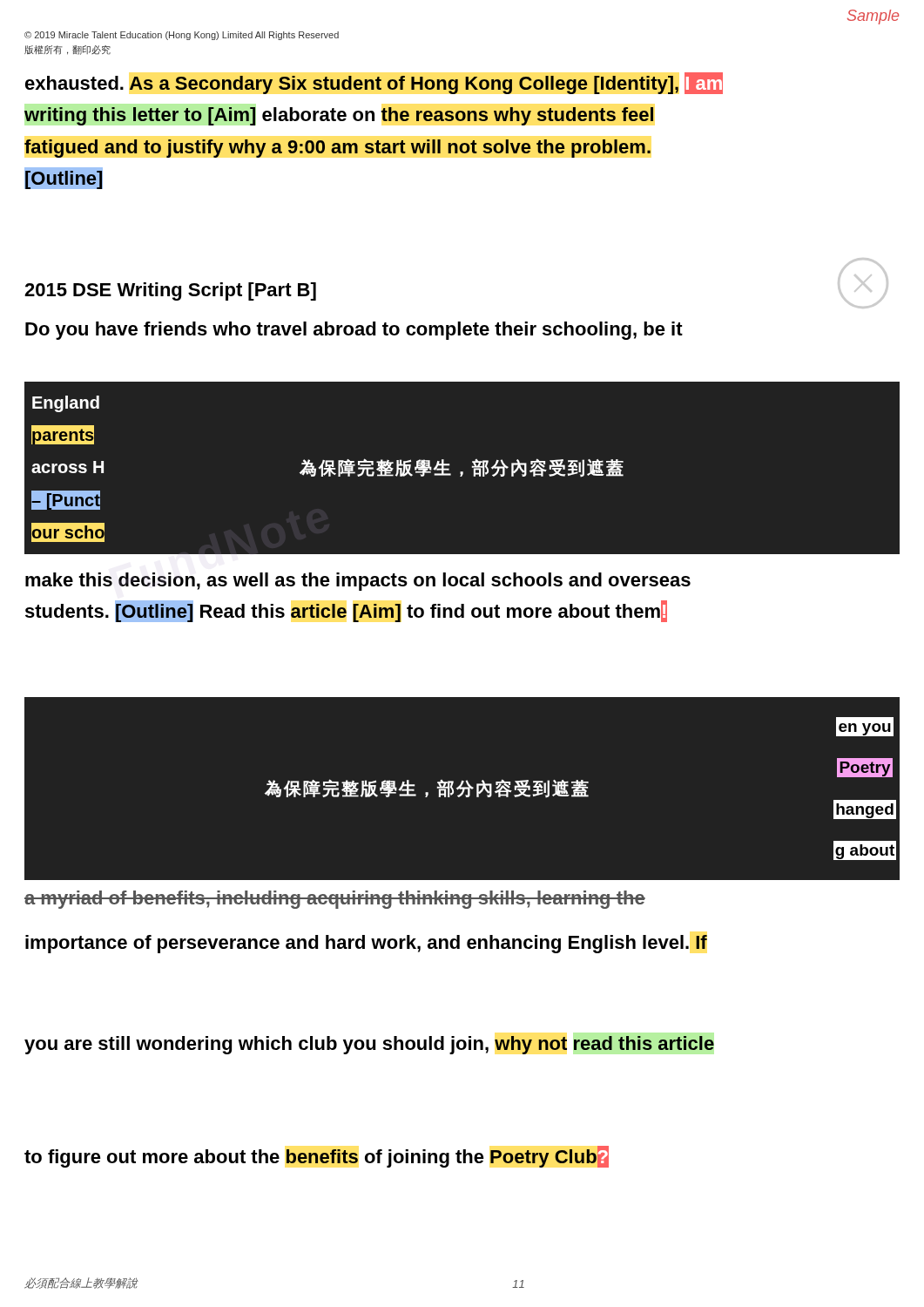Locate the block of text that opens with "Do you have"

coord(353,329)
